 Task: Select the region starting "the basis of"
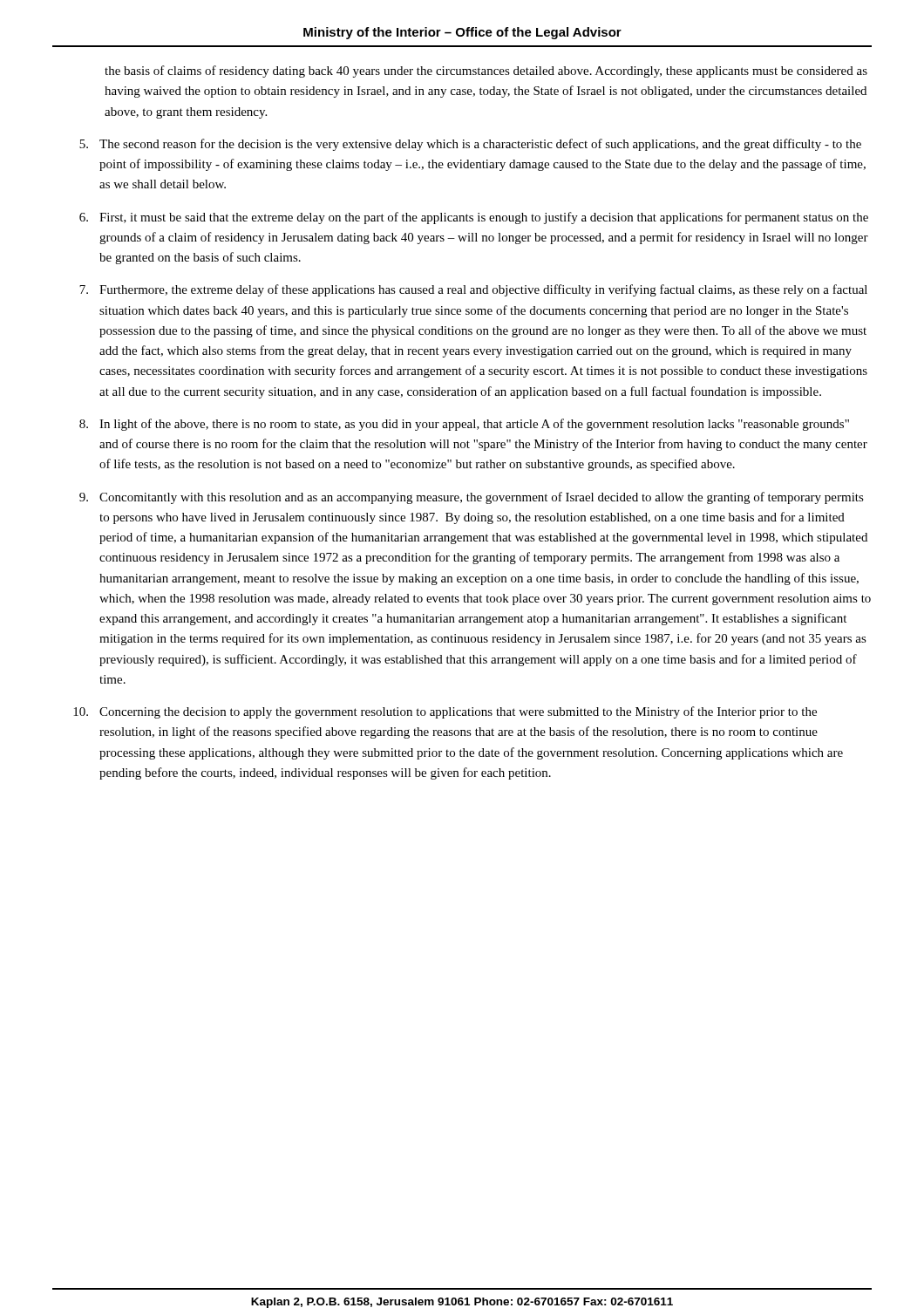pyautogui.click(x=486, y=91)
